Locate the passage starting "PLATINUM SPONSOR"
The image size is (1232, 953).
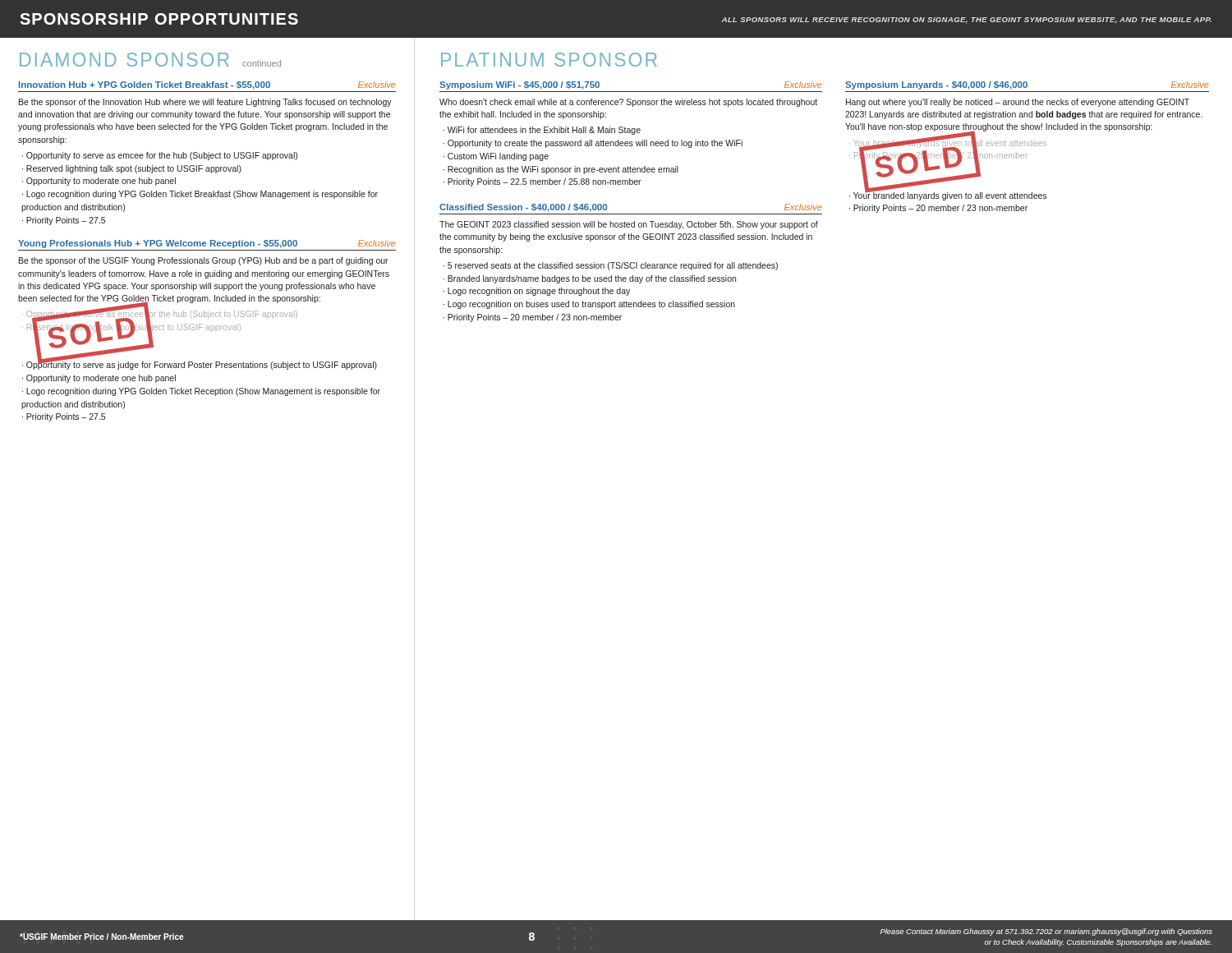(549, 60)
